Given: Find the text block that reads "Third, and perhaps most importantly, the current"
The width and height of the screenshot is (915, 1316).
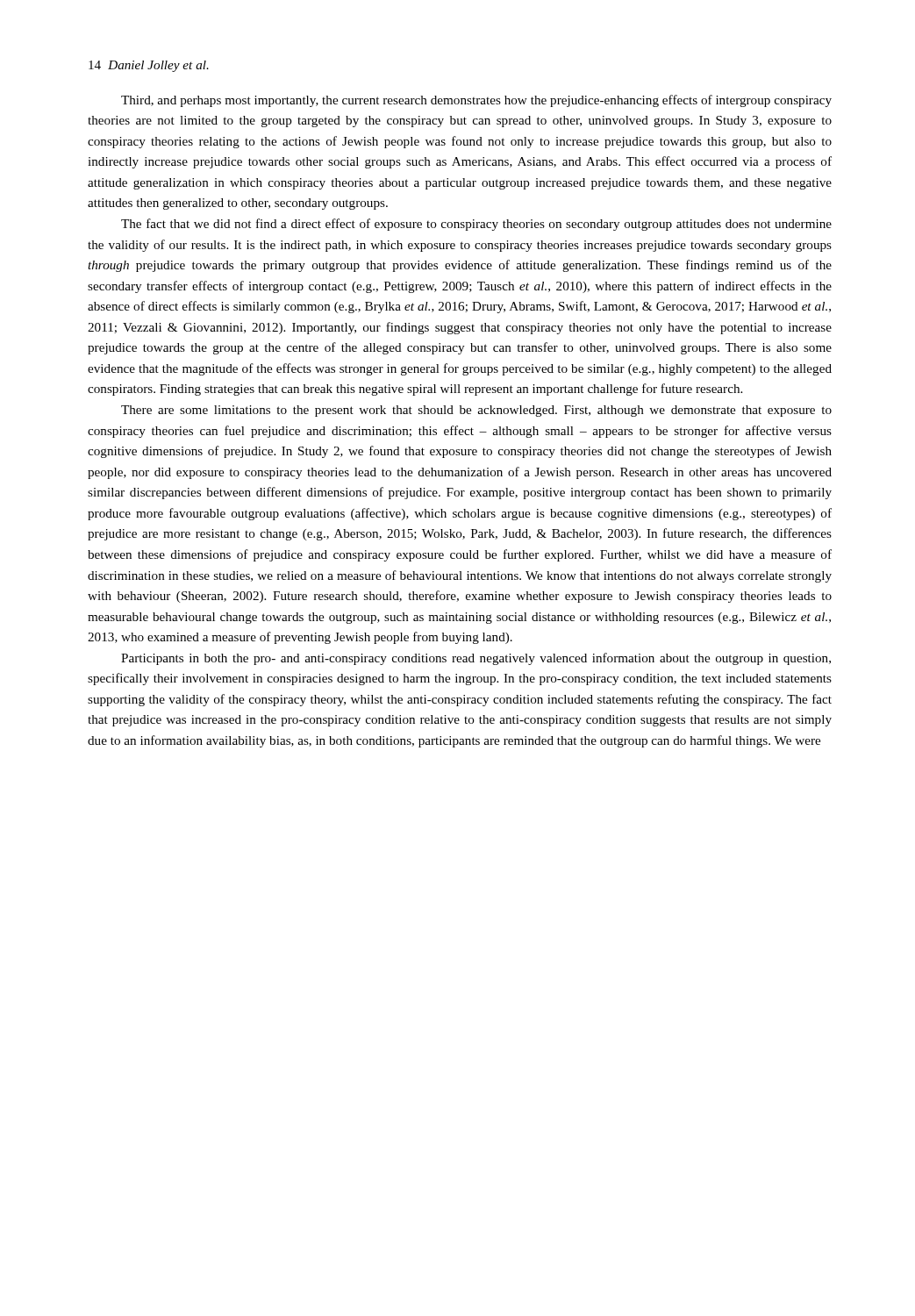Looking at the screenshot, I should (x=460, y=151).
